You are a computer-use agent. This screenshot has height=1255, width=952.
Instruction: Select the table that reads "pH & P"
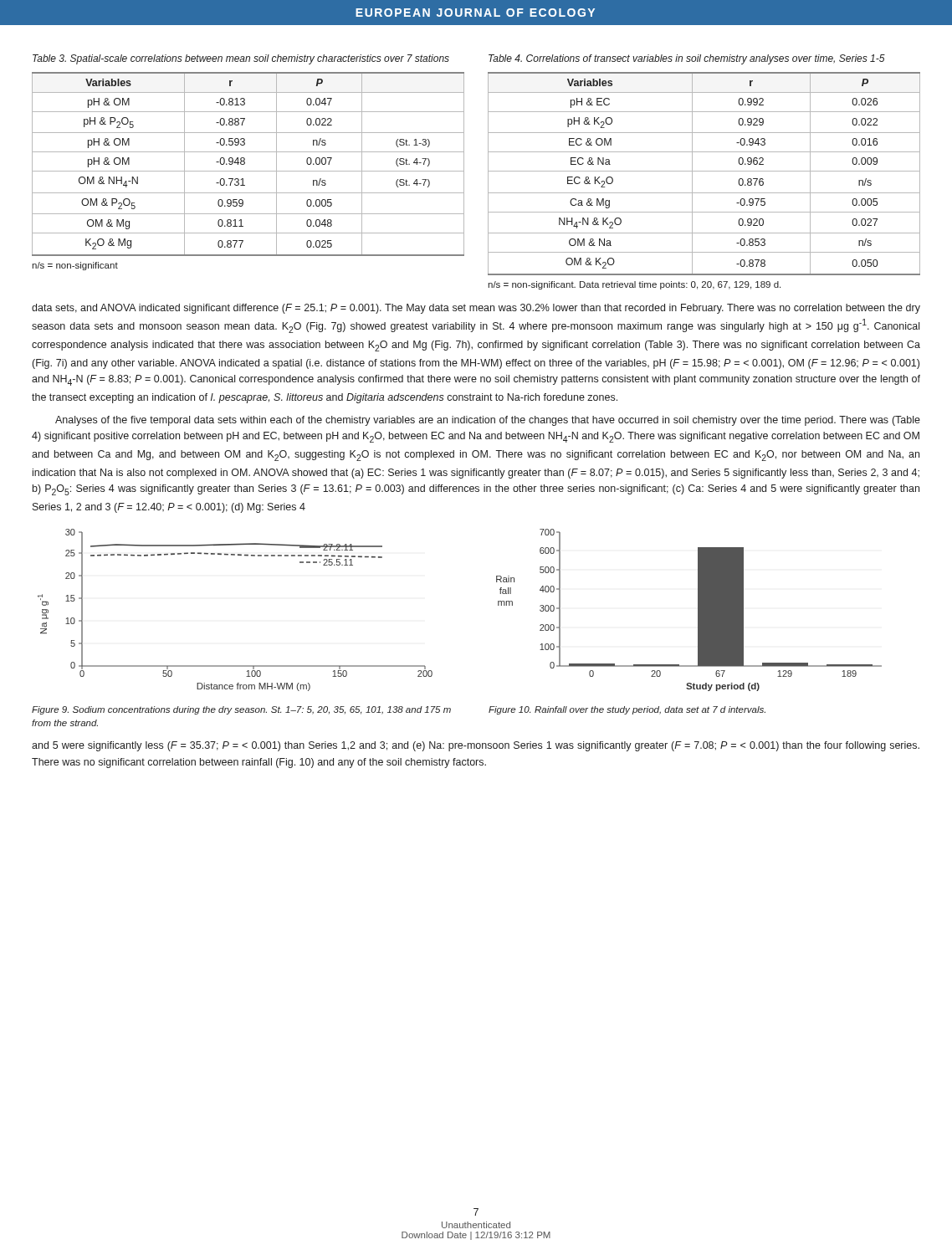pos(248,164)
